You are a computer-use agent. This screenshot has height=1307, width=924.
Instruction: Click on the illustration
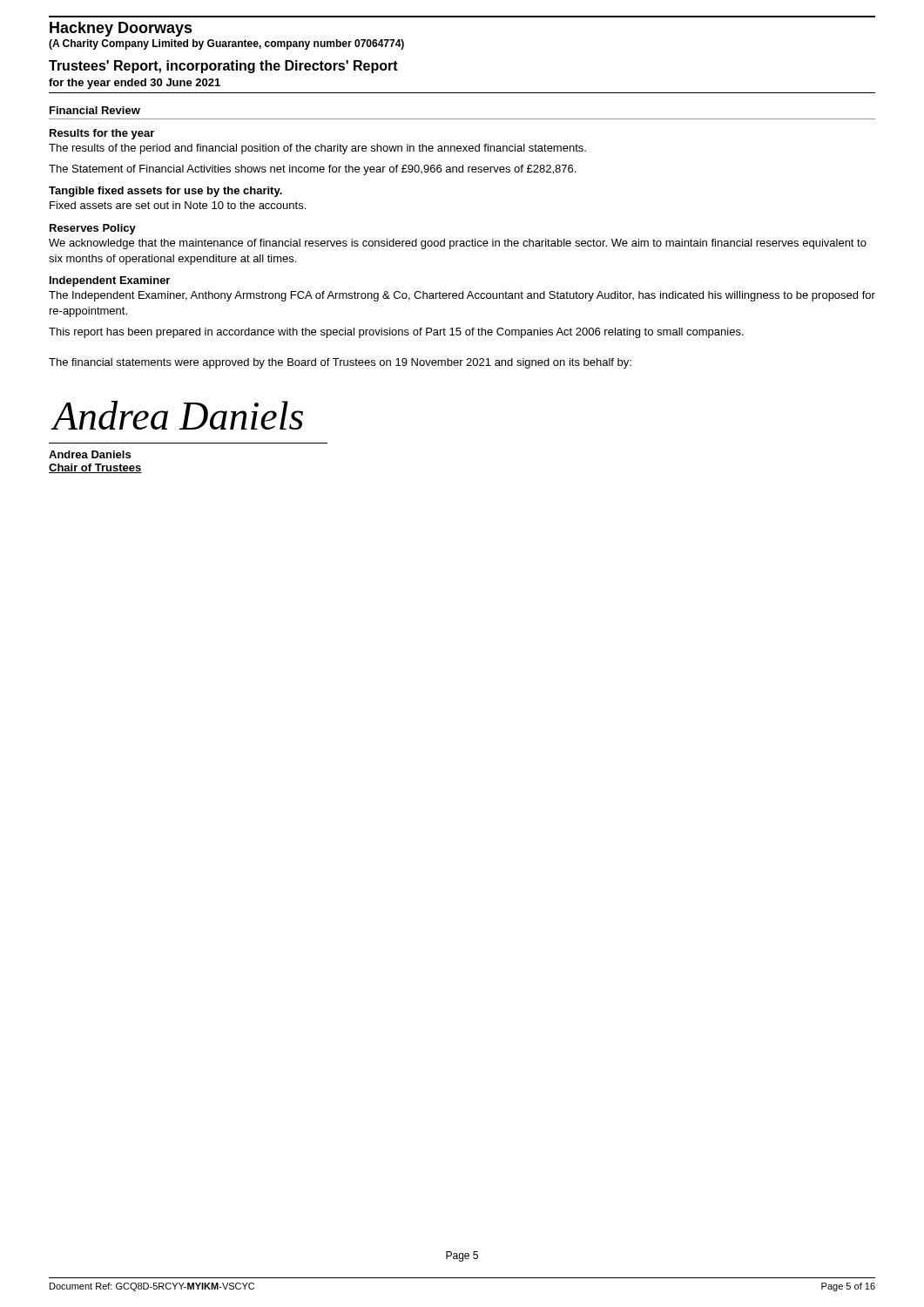tap(188, 411)
